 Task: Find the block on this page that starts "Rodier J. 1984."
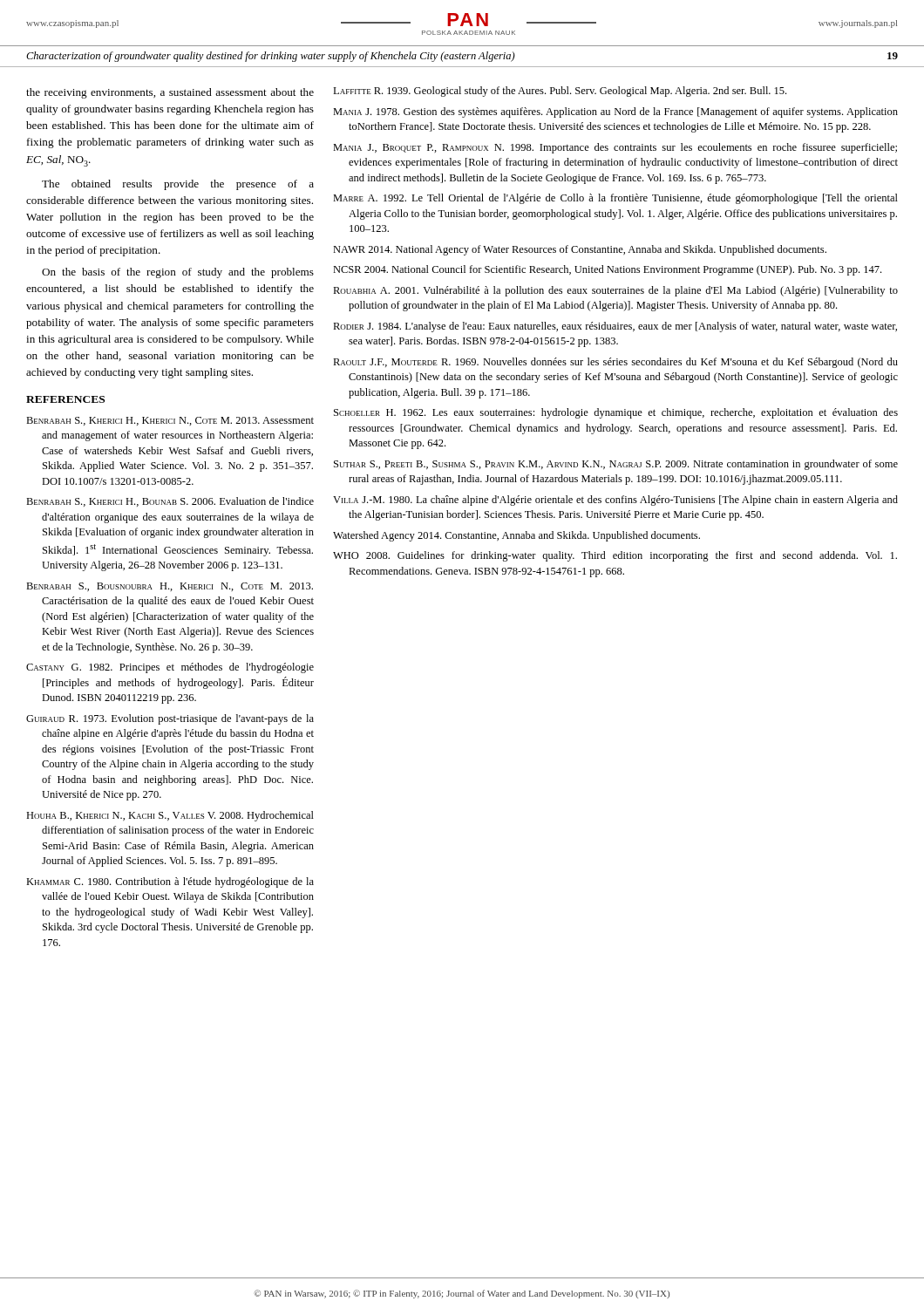[615, 333]
